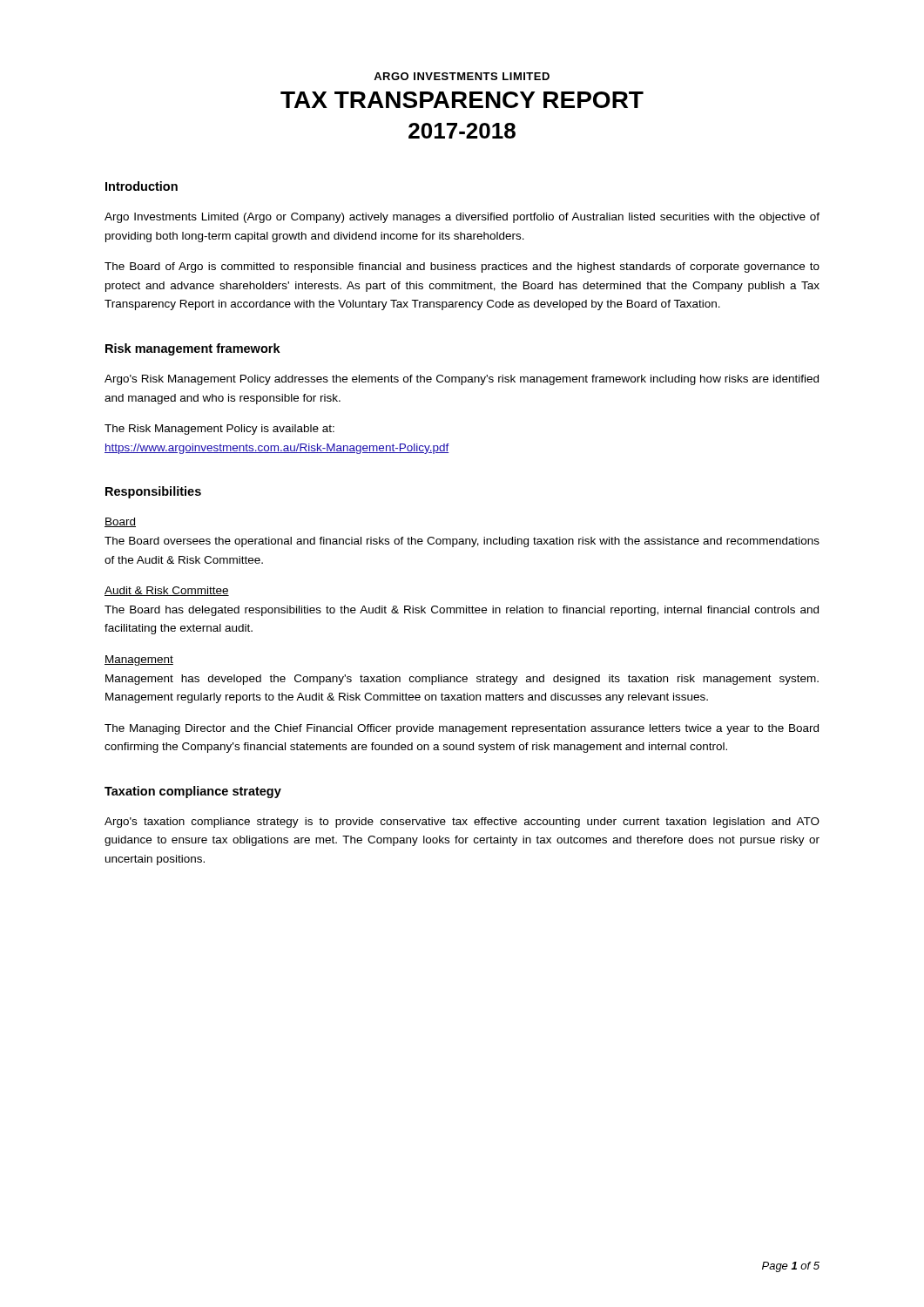The height and width of the screenshot is (1307, 924).
Task: Locate the block of text that opens with "Audit & Risk Committee"
Action: 462,609
